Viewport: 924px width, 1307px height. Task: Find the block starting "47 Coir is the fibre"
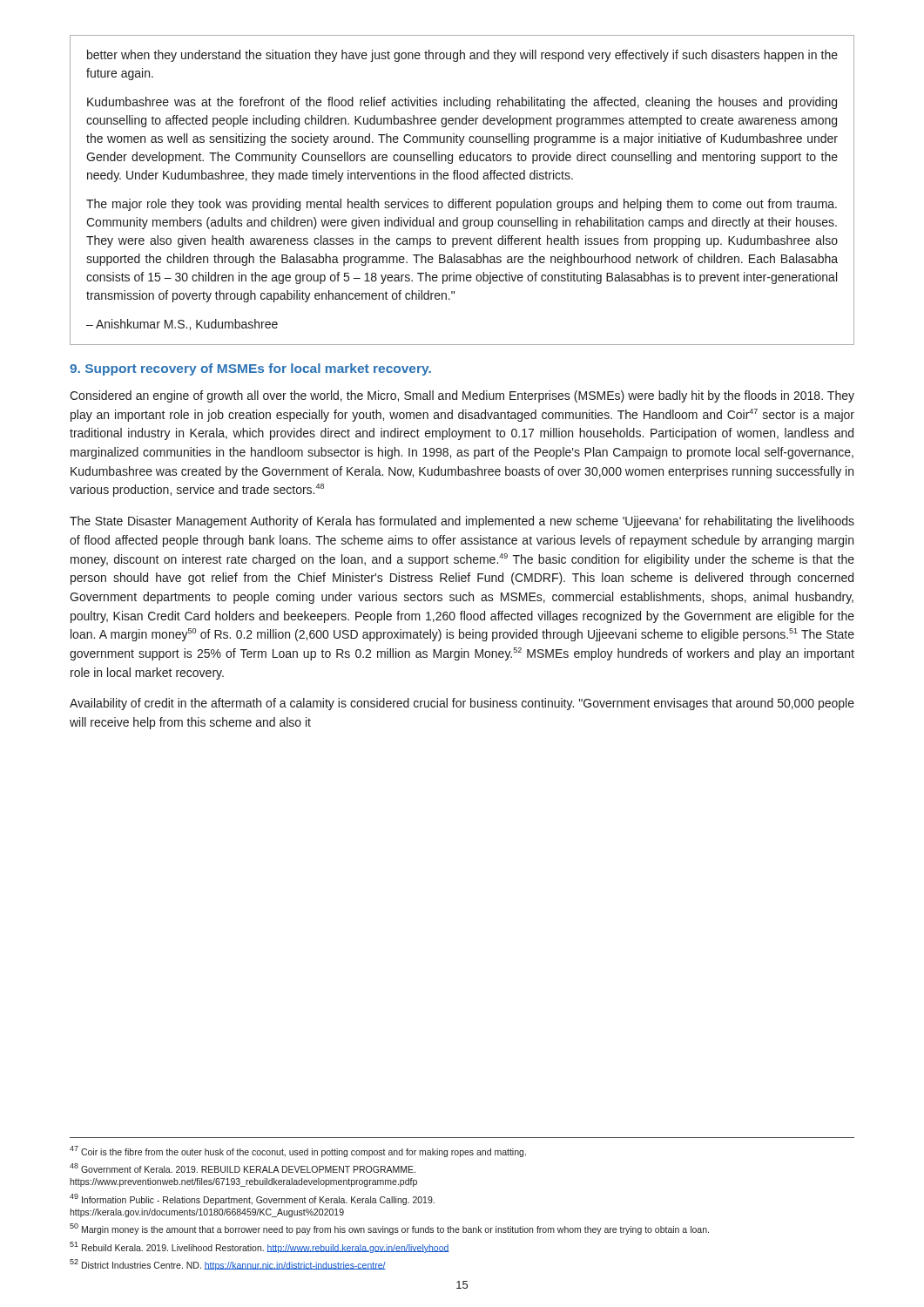(x=298, y=1150)
